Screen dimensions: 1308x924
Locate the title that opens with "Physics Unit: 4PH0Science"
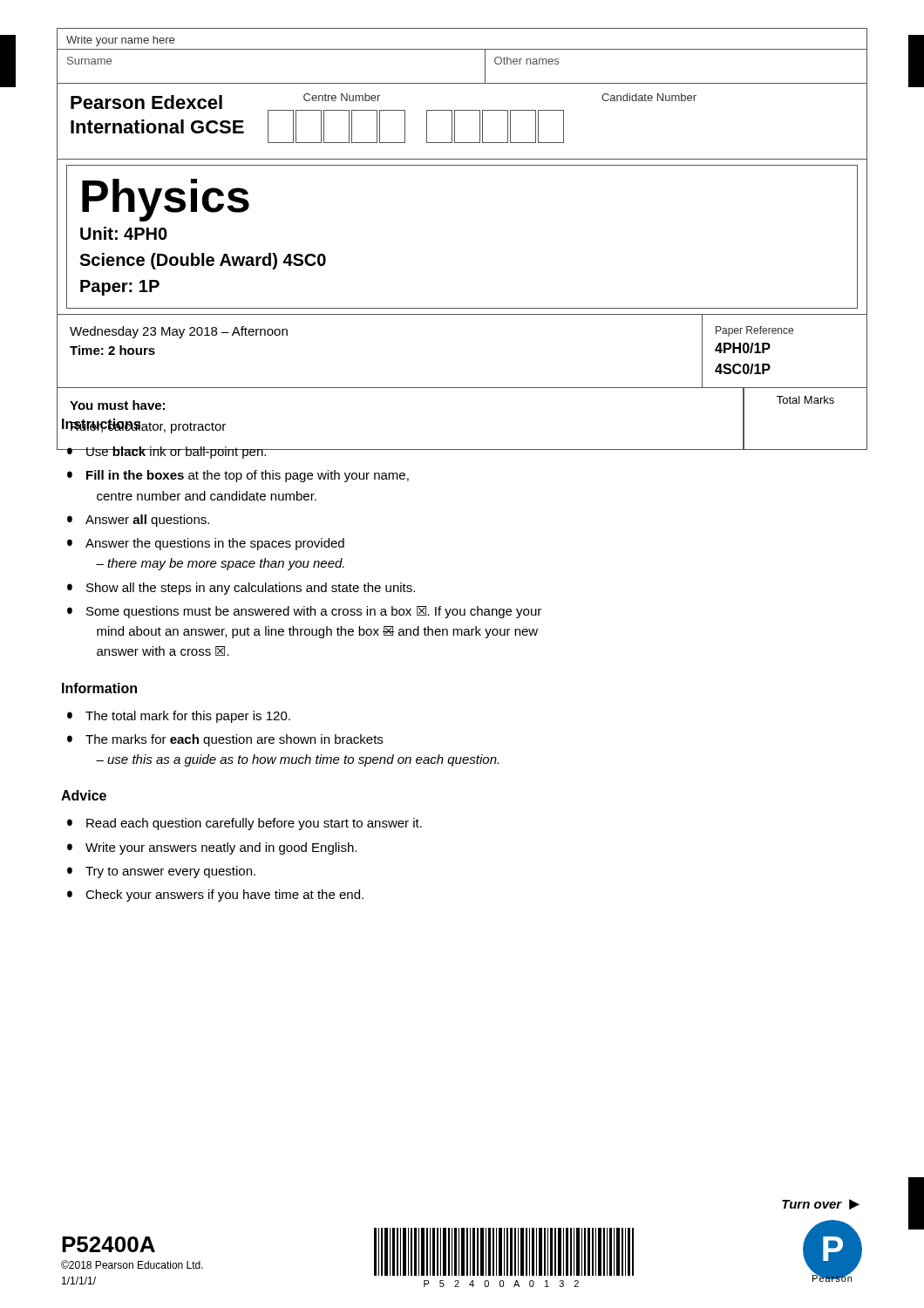pyautogui.click(x=166, y=200)
